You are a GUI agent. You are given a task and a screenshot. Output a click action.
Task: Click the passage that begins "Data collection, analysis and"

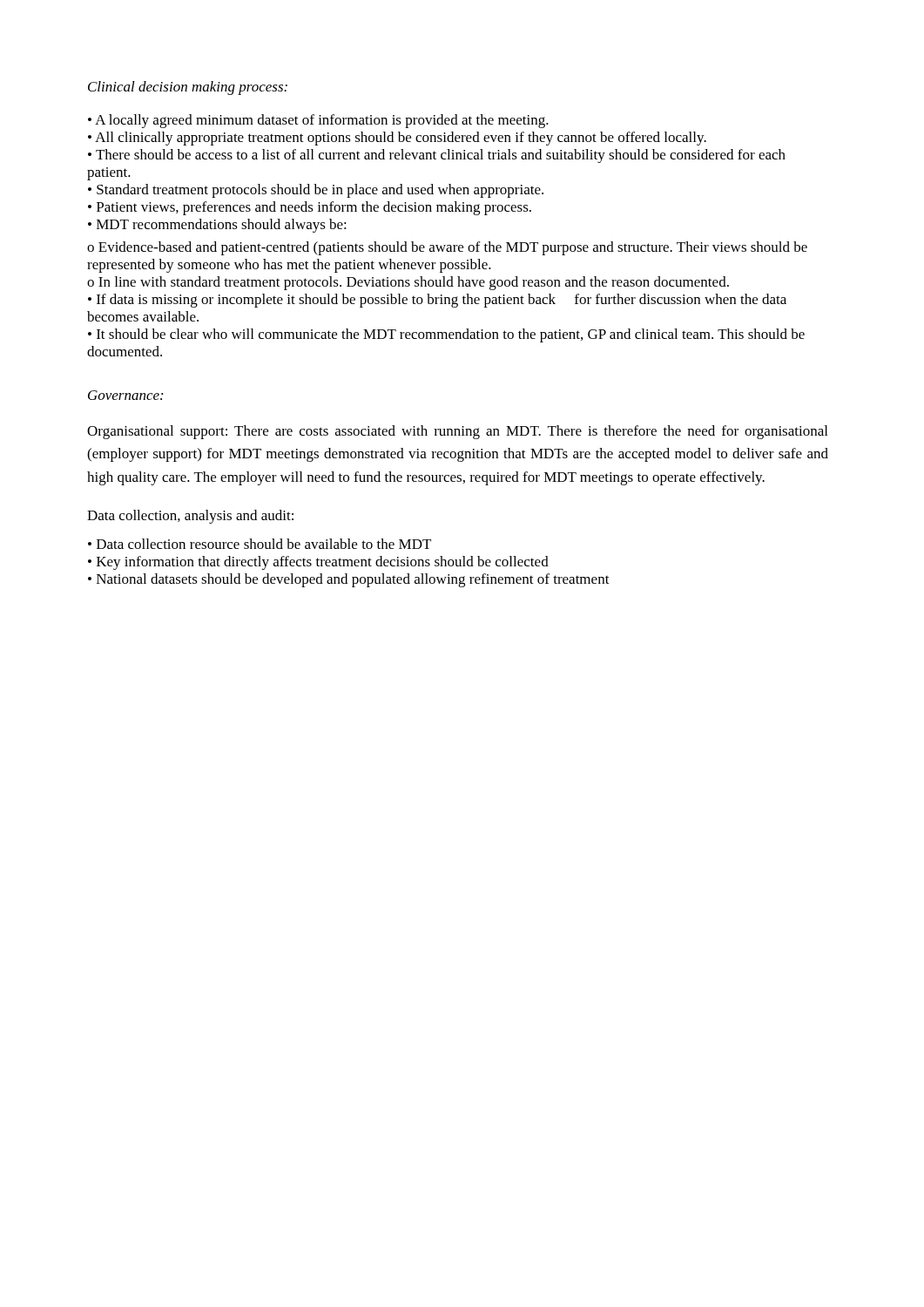point(191,515)
